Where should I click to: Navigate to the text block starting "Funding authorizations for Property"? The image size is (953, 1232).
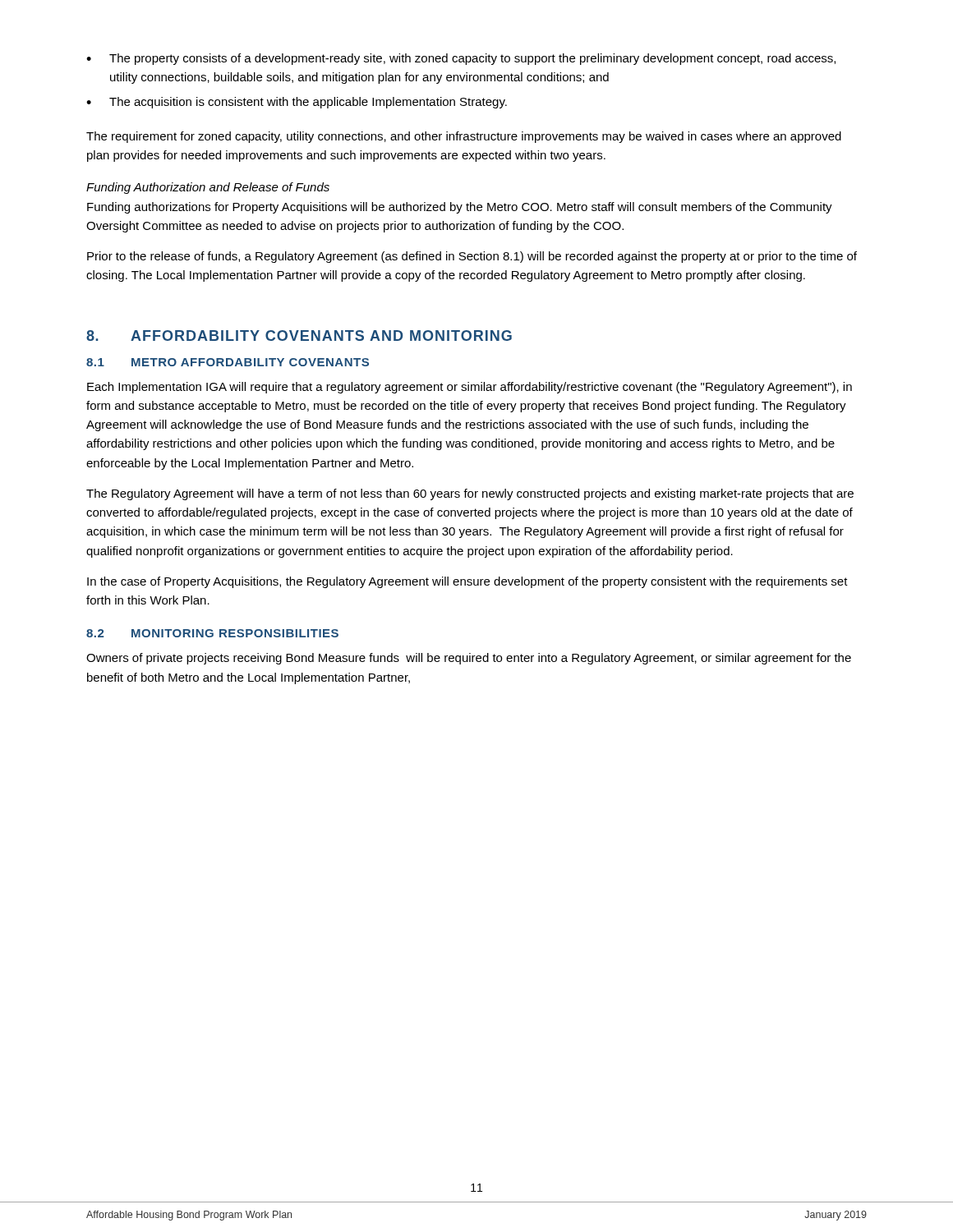coord(459,216)
